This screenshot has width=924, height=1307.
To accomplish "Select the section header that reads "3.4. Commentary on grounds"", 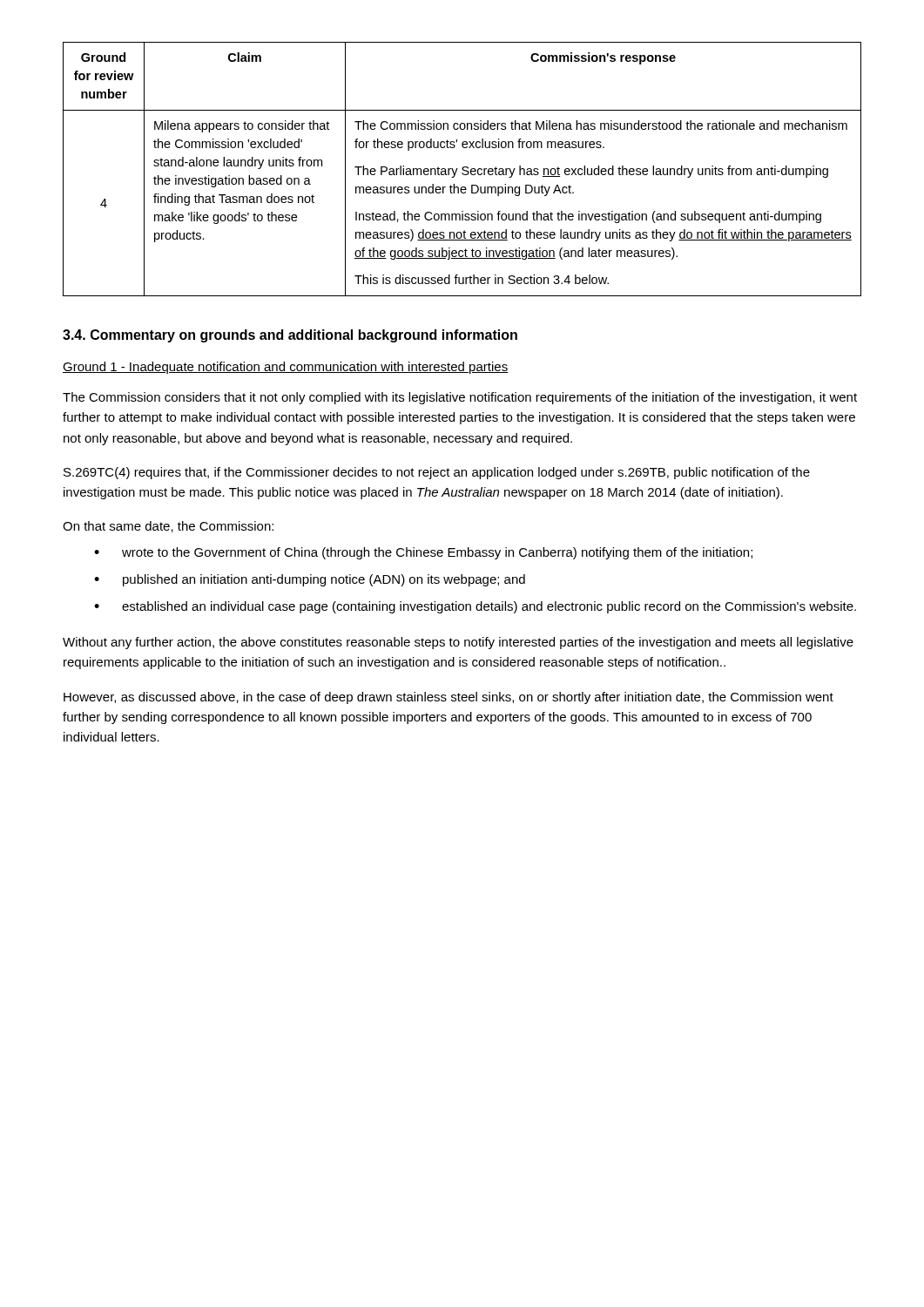I will (290, 336).
